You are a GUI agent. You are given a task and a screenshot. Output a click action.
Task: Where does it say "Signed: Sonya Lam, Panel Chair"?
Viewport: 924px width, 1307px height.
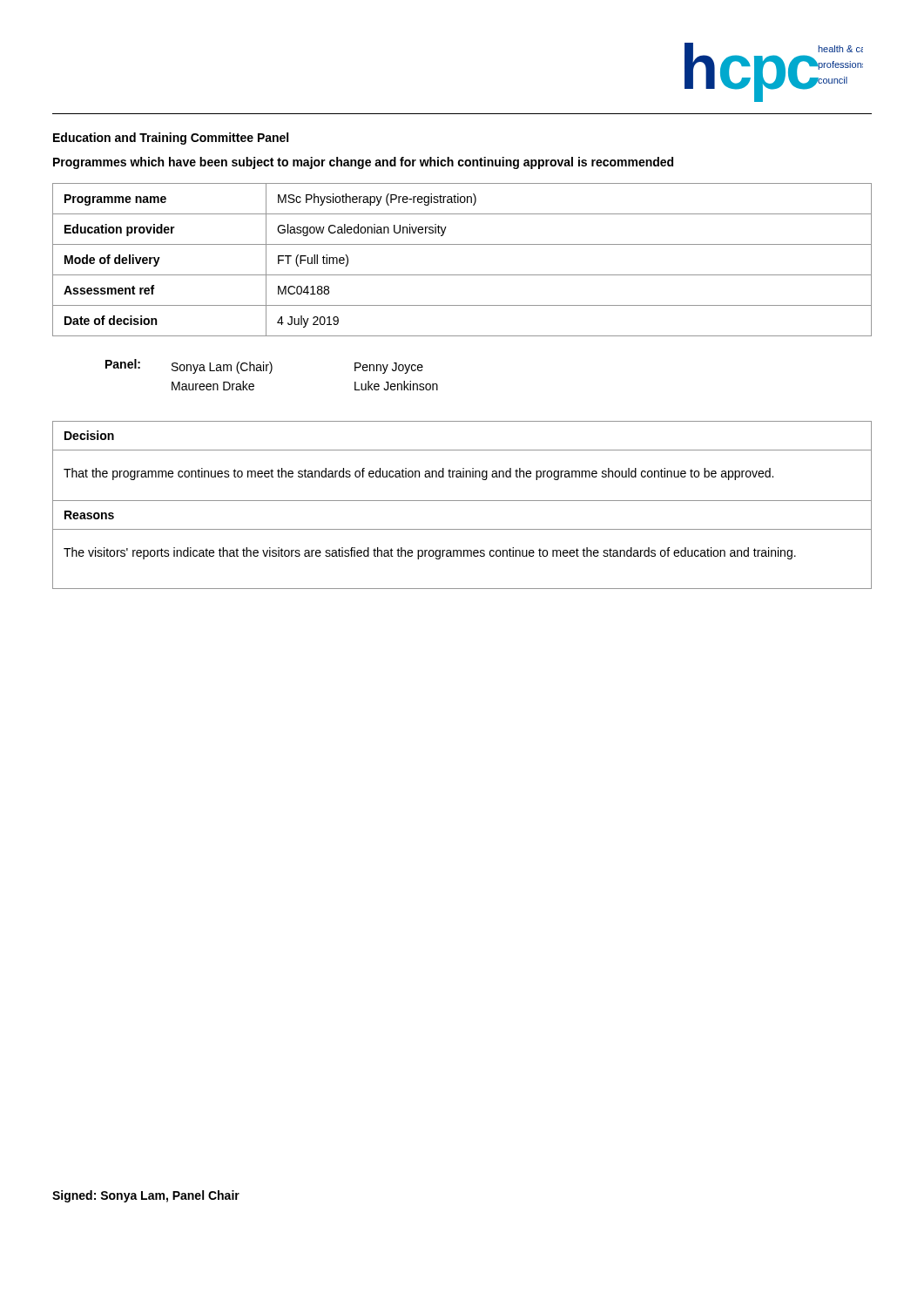pyautogui.click(x=146, y=1195)
